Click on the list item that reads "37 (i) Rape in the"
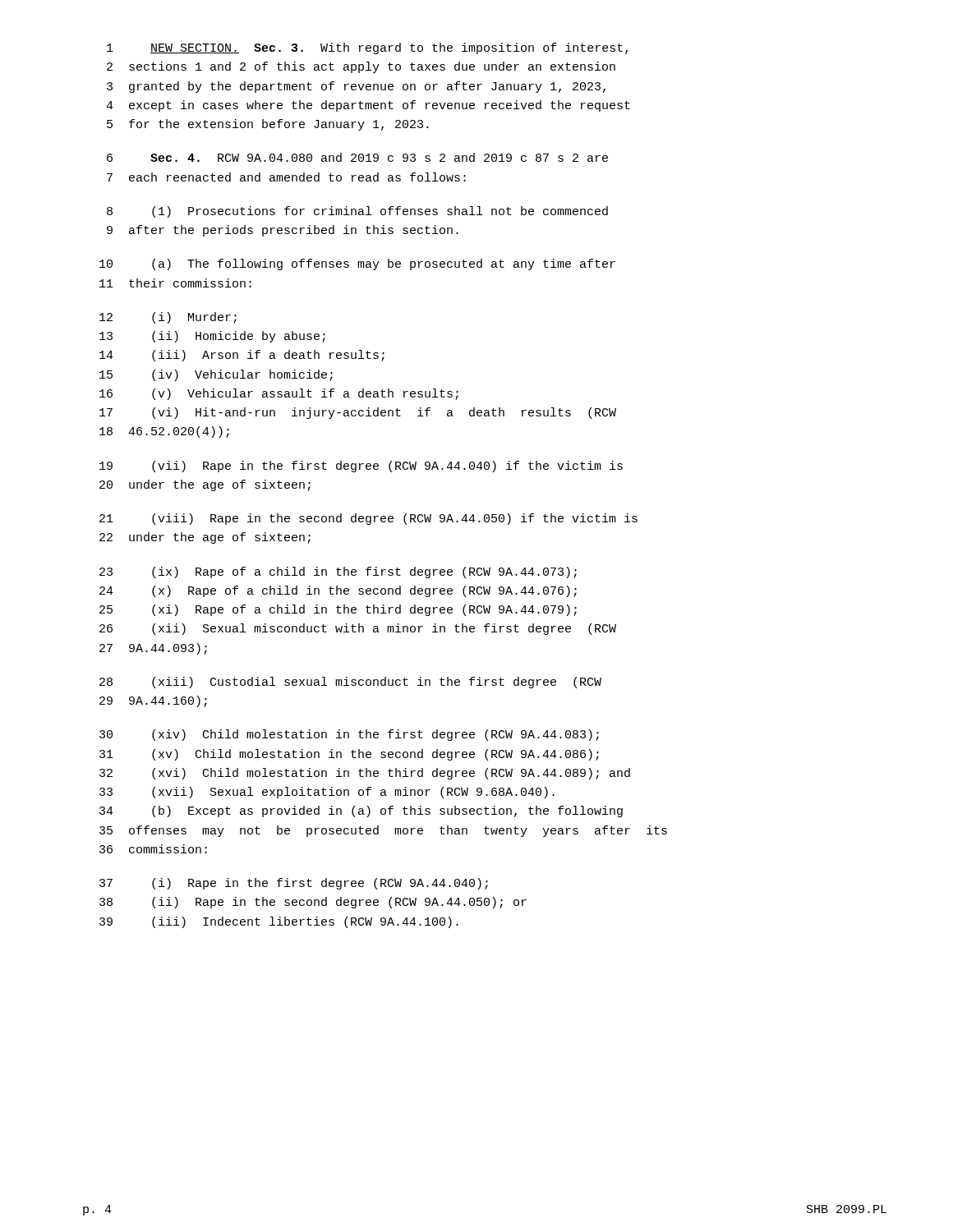Screen dimensions: 1232x953 tap(485, 884)
